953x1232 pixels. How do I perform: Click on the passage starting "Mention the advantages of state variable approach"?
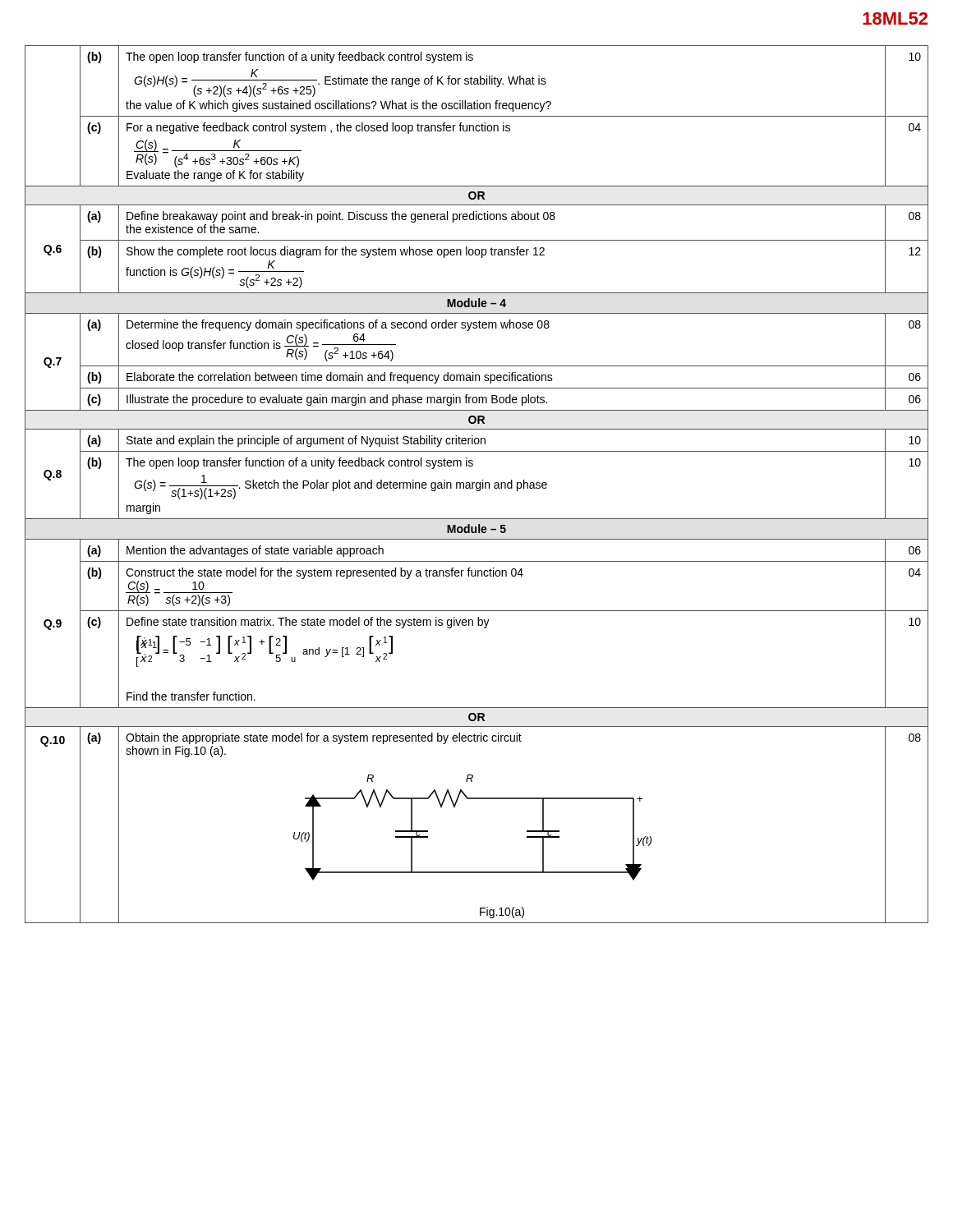pos(255,550)
